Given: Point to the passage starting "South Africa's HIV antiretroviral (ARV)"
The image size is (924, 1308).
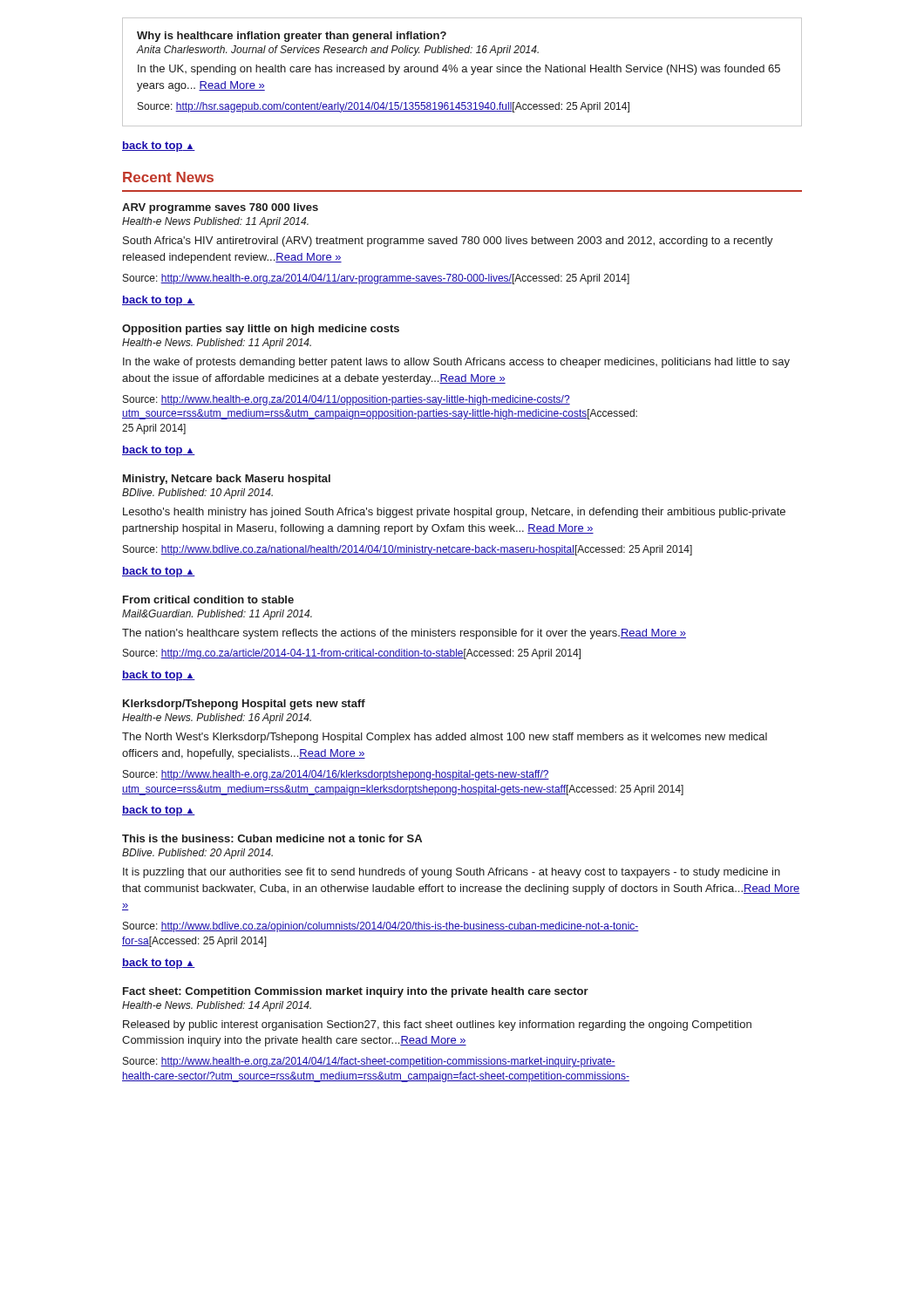Looking at the screenshot, I should click(x=447, y=249).
